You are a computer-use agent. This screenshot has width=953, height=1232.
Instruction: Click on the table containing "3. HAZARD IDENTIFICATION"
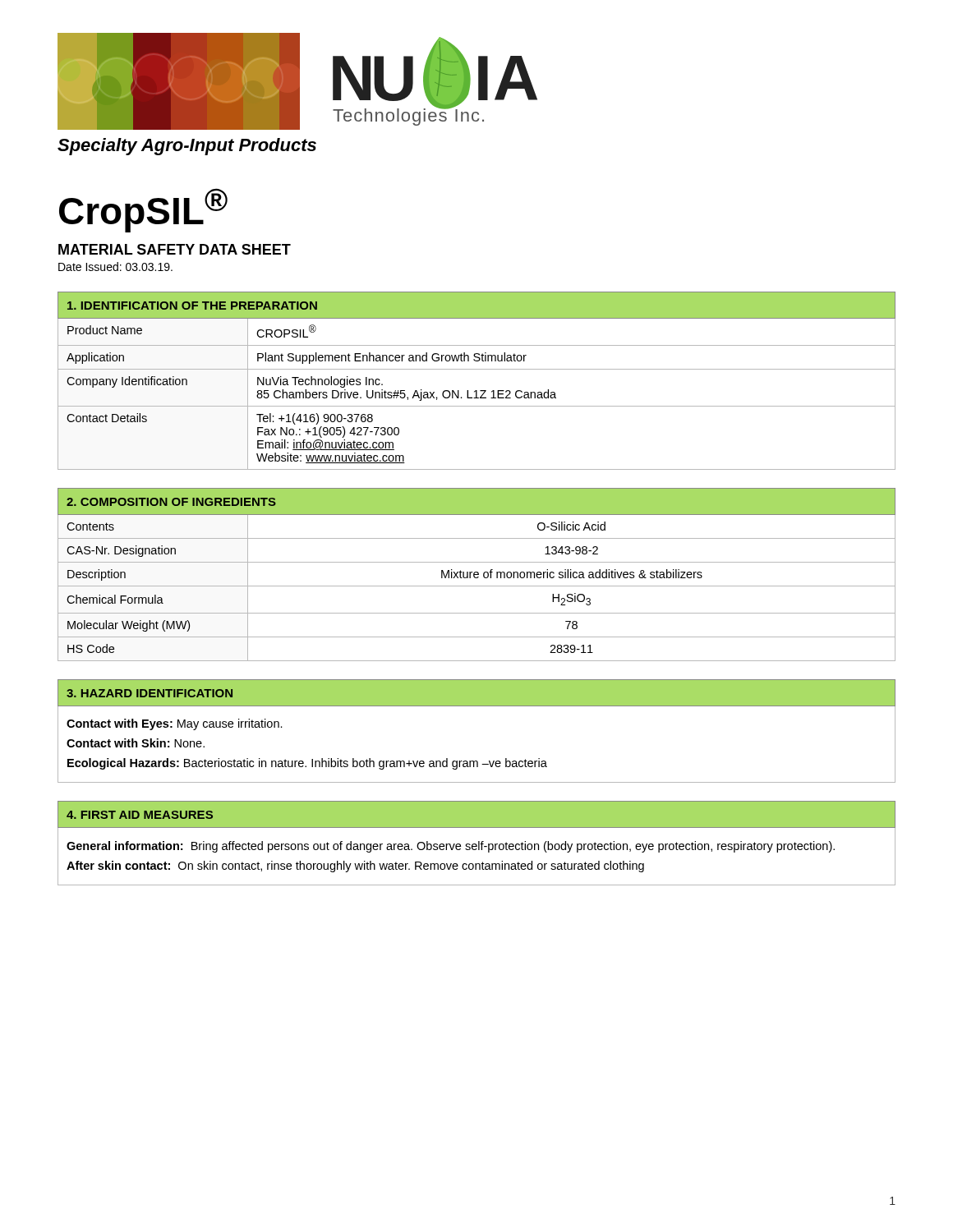[x=476, y=731]
